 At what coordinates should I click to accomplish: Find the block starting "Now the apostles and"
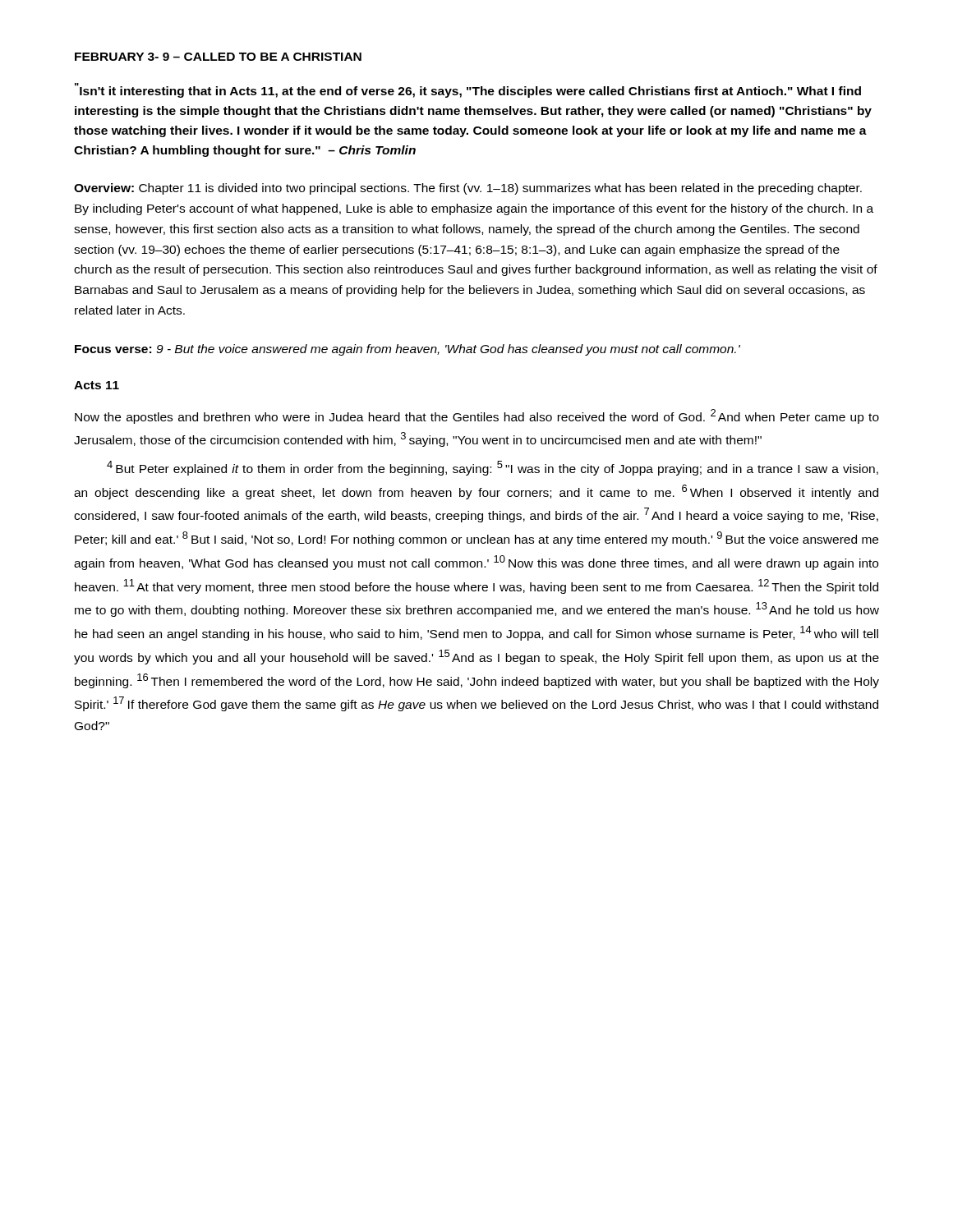pyautogui.click(x=476, y=570)
